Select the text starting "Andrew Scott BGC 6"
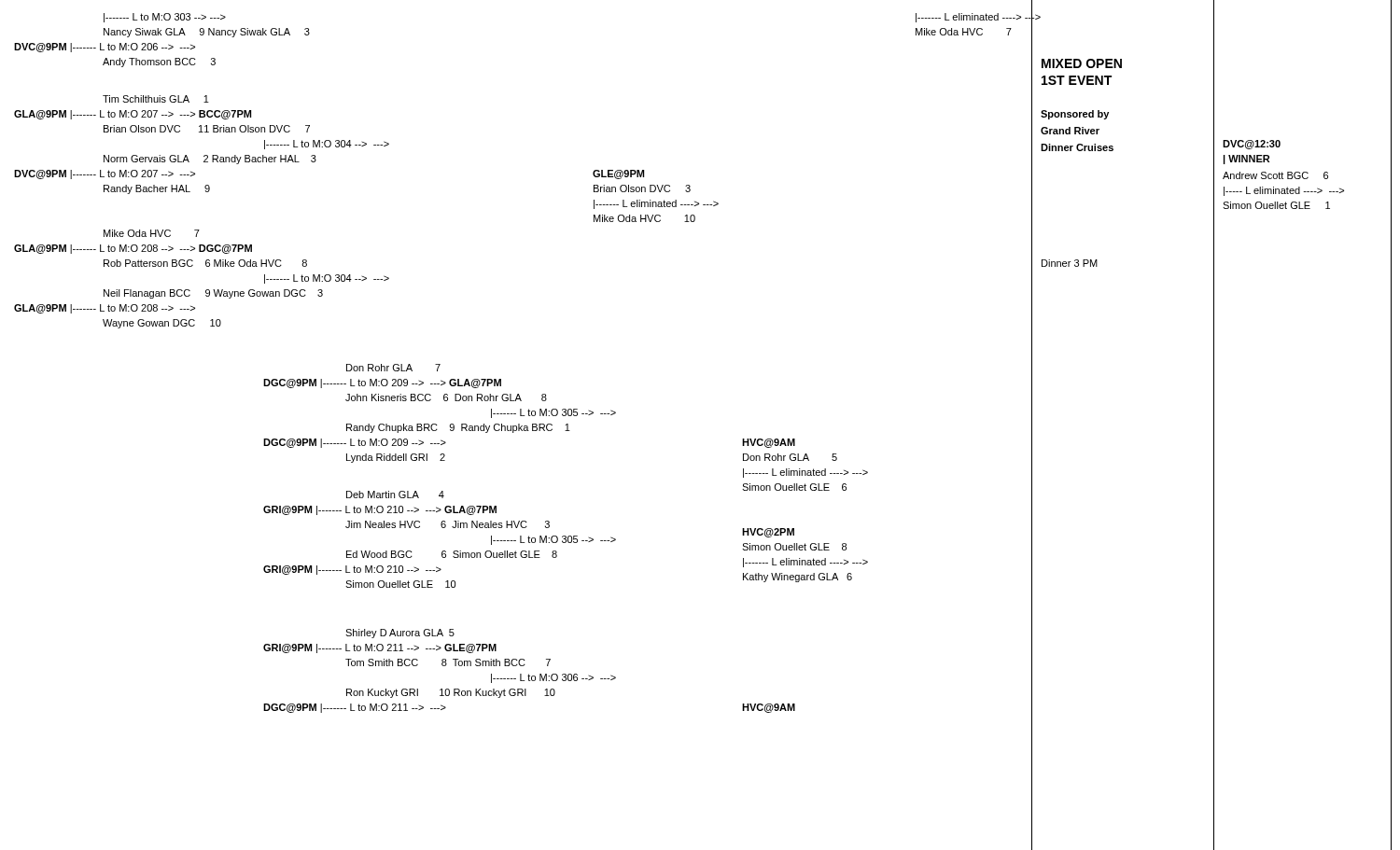1400x850 pixels. pyautogui.click(x=1276, y=175)
